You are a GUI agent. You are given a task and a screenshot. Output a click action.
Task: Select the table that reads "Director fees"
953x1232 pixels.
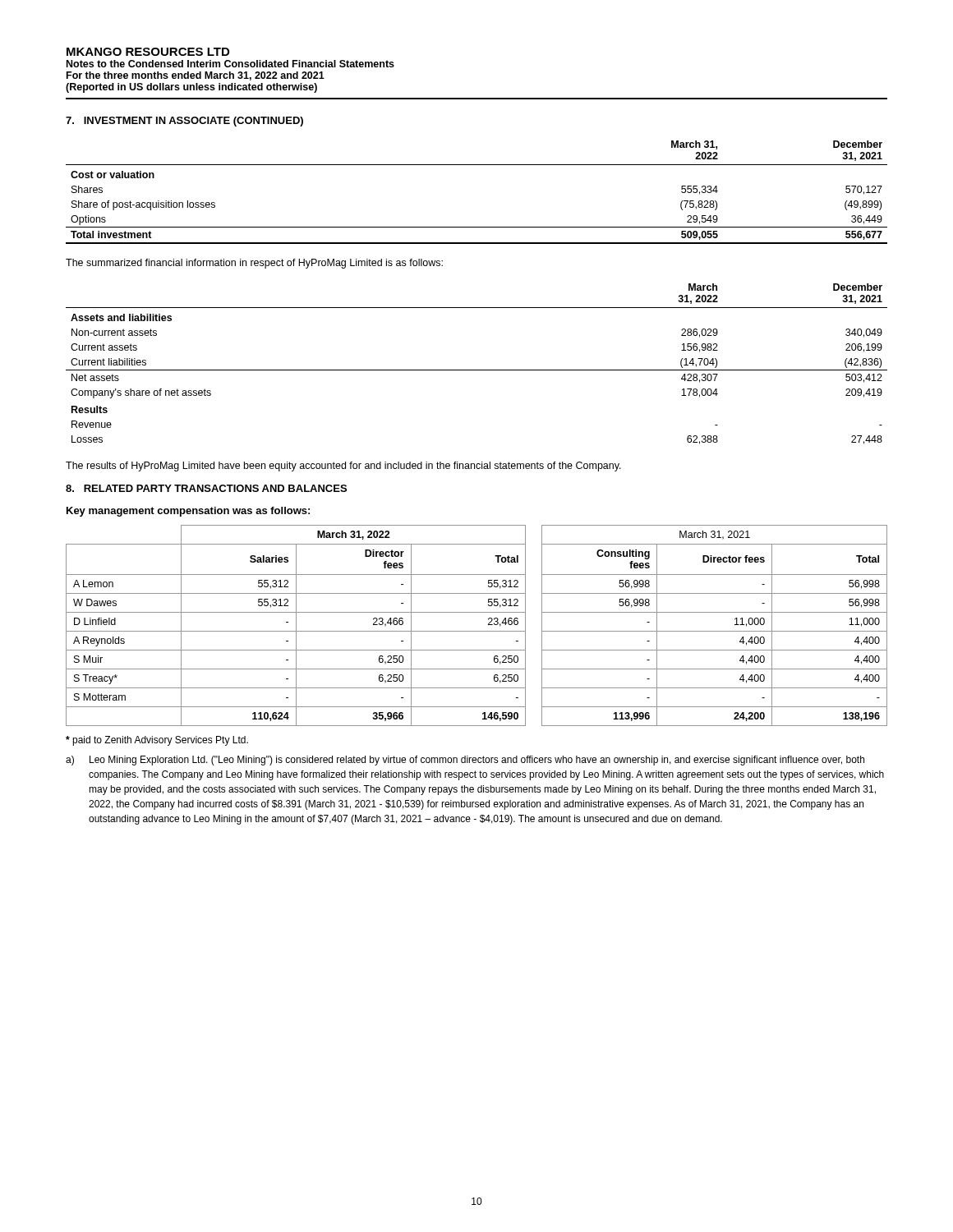476,625
